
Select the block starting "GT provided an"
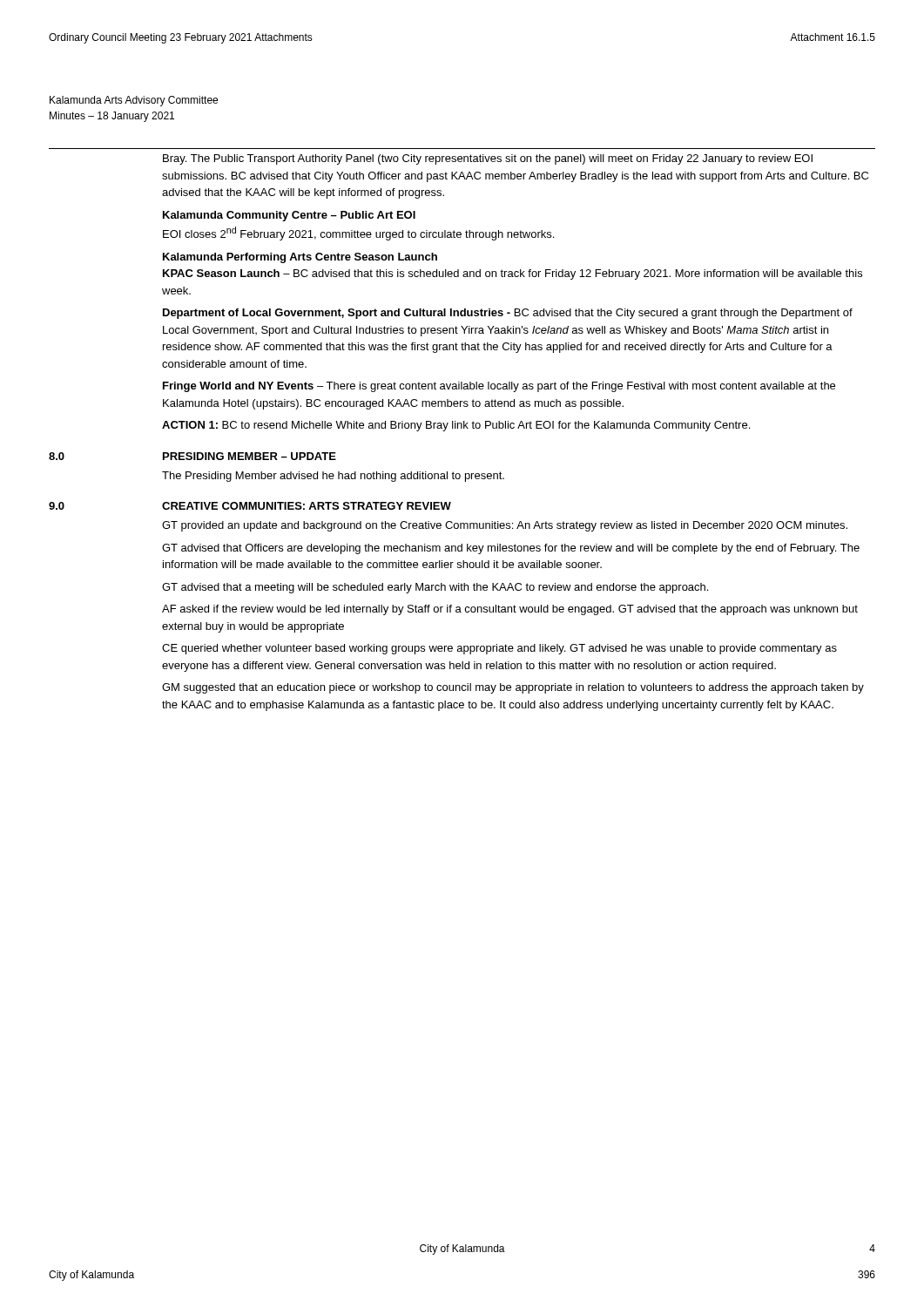coord(519,615)
